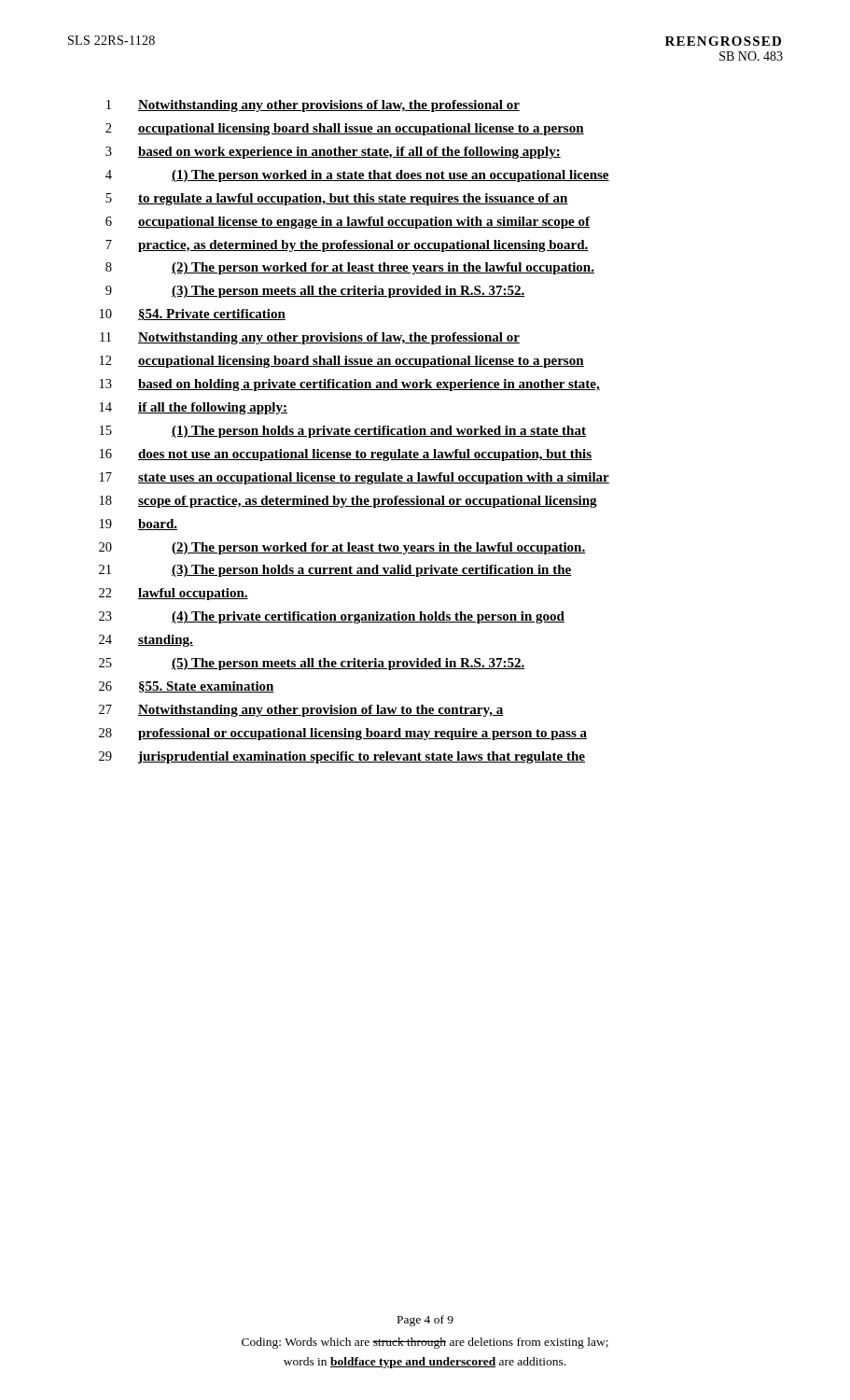Select the block starting "22 lawful occupation."

(x=174, y=594)
